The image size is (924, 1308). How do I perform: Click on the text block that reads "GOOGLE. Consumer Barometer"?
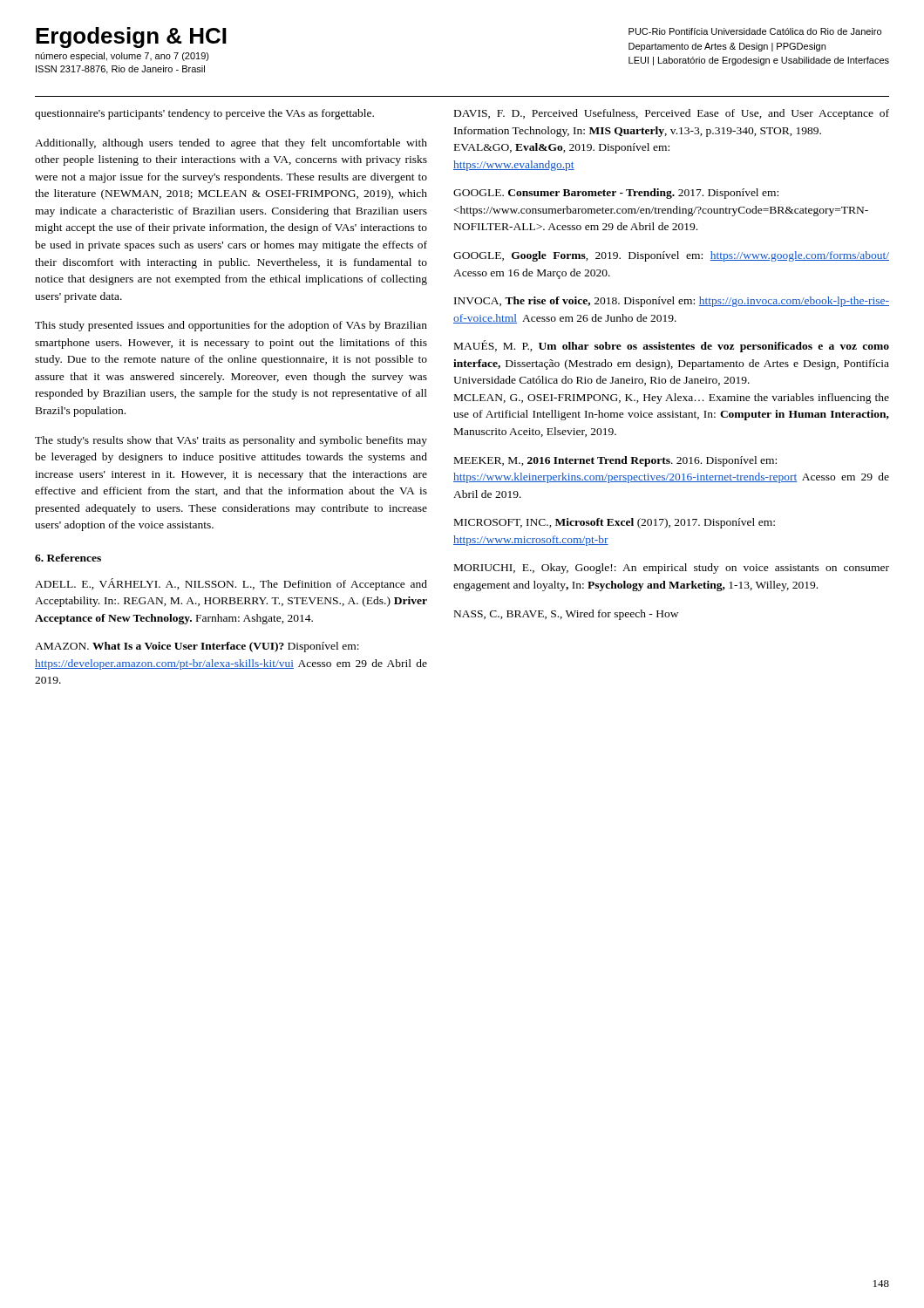pos(661,210)
